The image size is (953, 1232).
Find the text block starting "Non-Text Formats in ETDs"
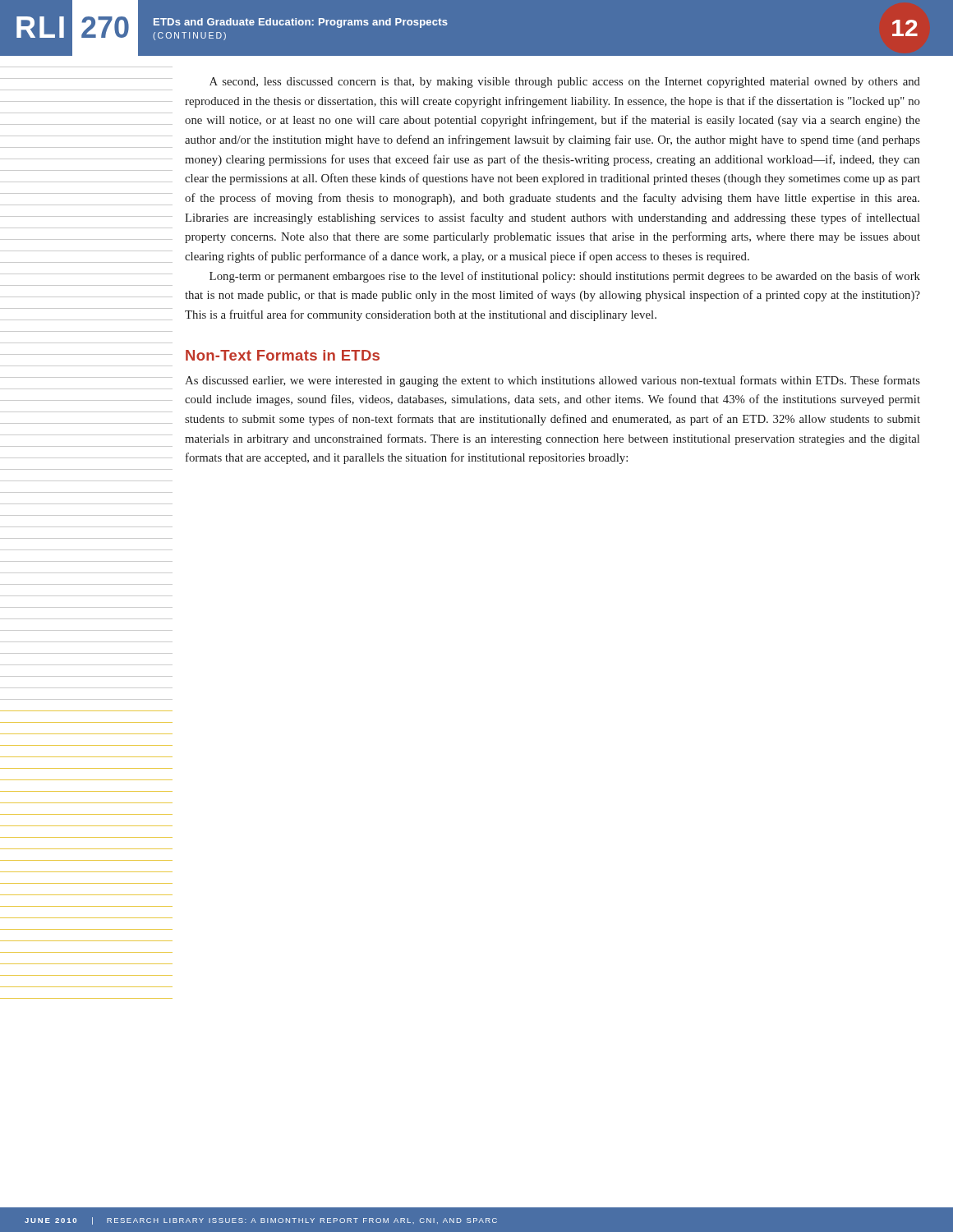pyautogui.click(x=283, y=355)
